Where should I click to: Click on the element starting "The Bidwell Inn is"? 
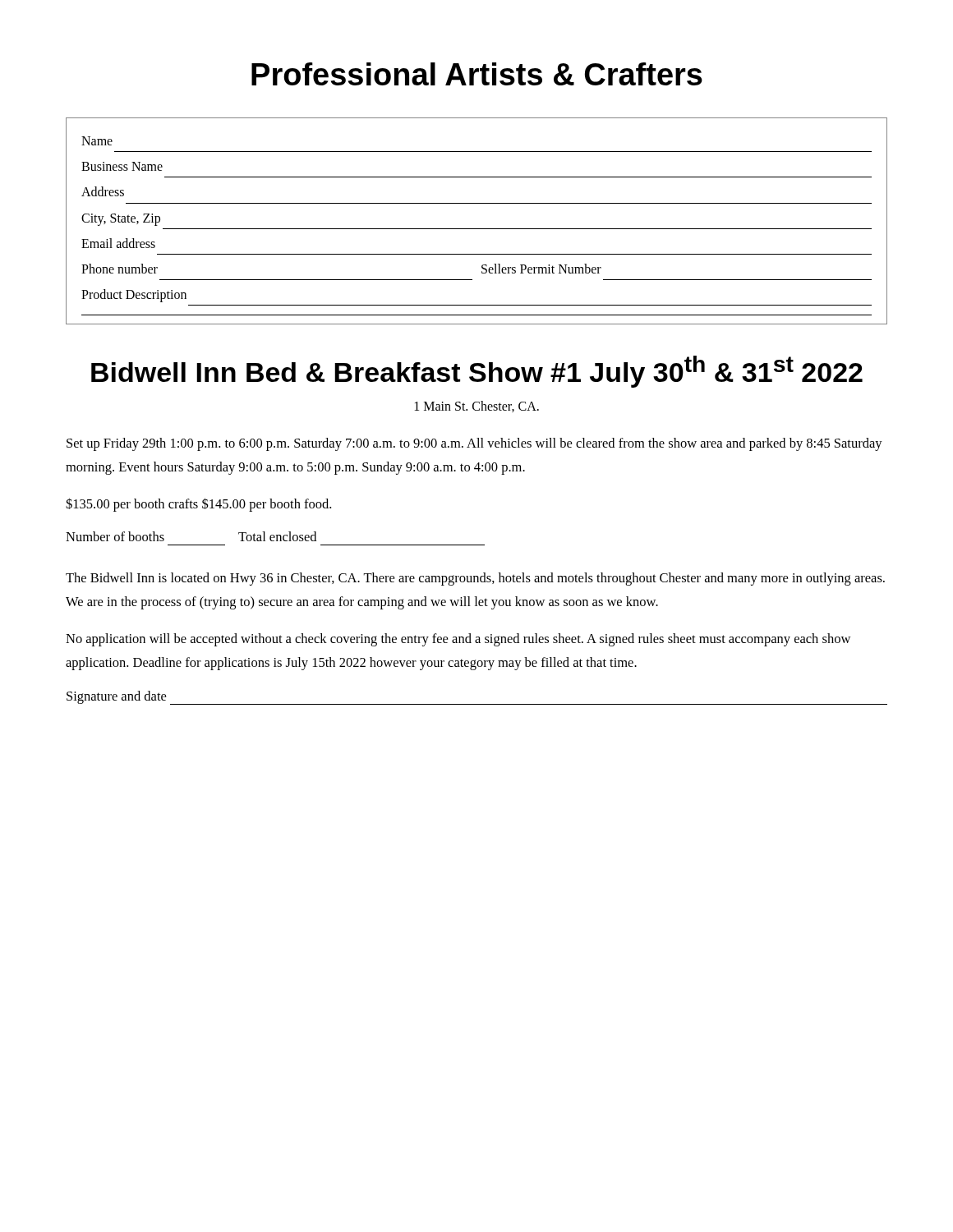[x=476, y=591]
